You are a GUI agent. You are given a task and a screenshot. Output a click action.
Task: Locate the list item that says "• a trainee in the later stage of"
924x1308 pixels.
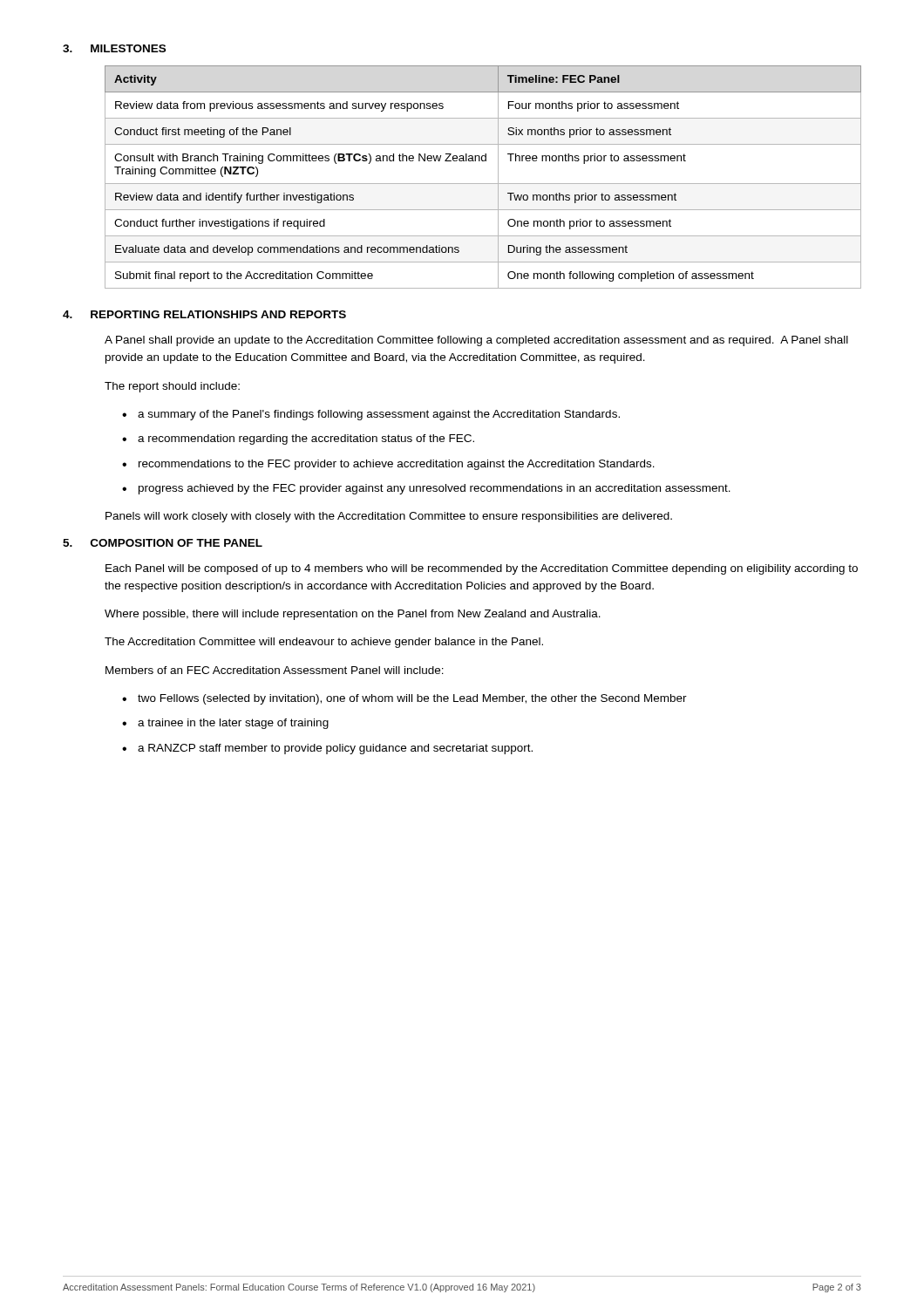pyautogui.click(x=225, y=724)
